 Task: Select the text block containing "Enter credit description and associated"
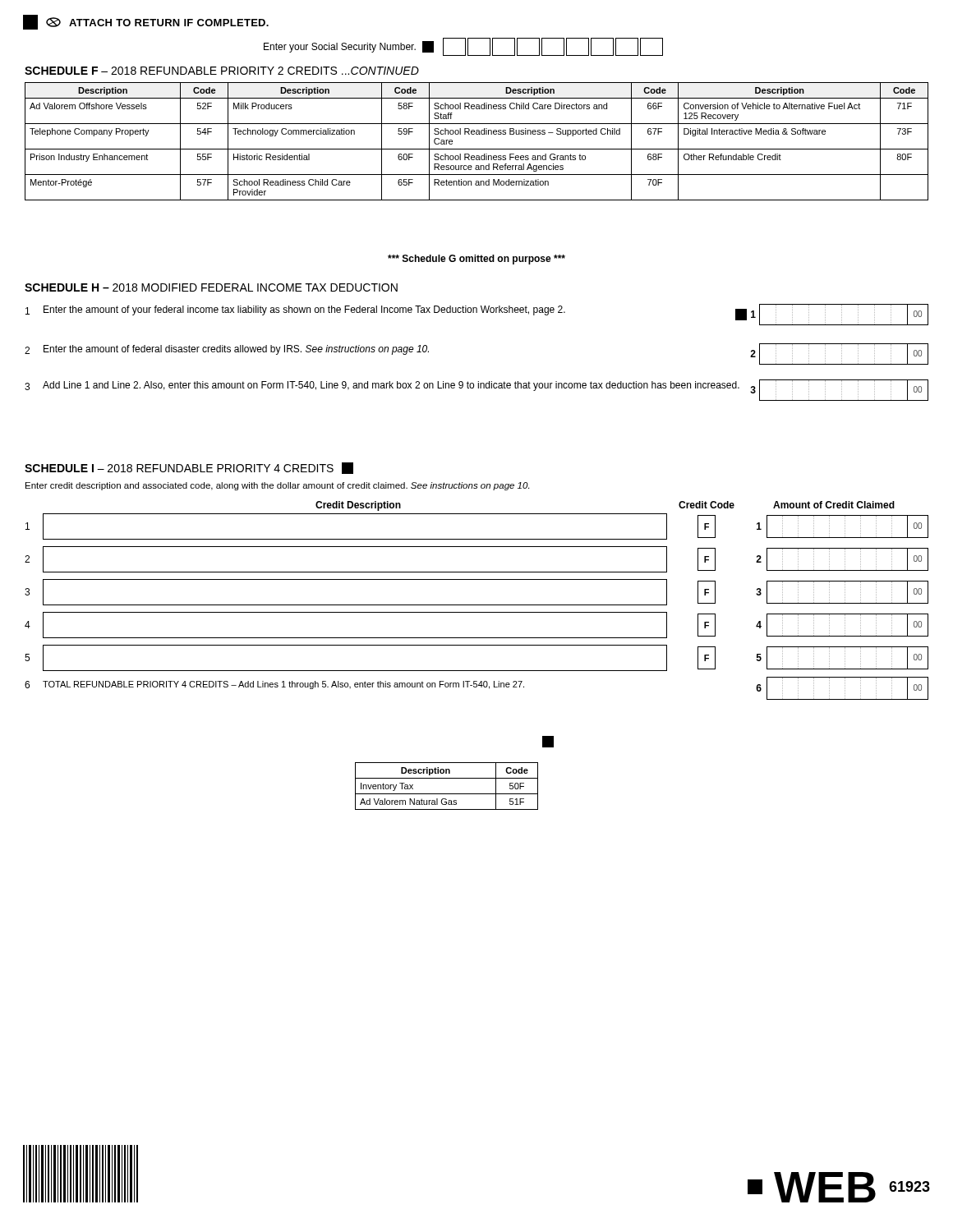(278, 485)
